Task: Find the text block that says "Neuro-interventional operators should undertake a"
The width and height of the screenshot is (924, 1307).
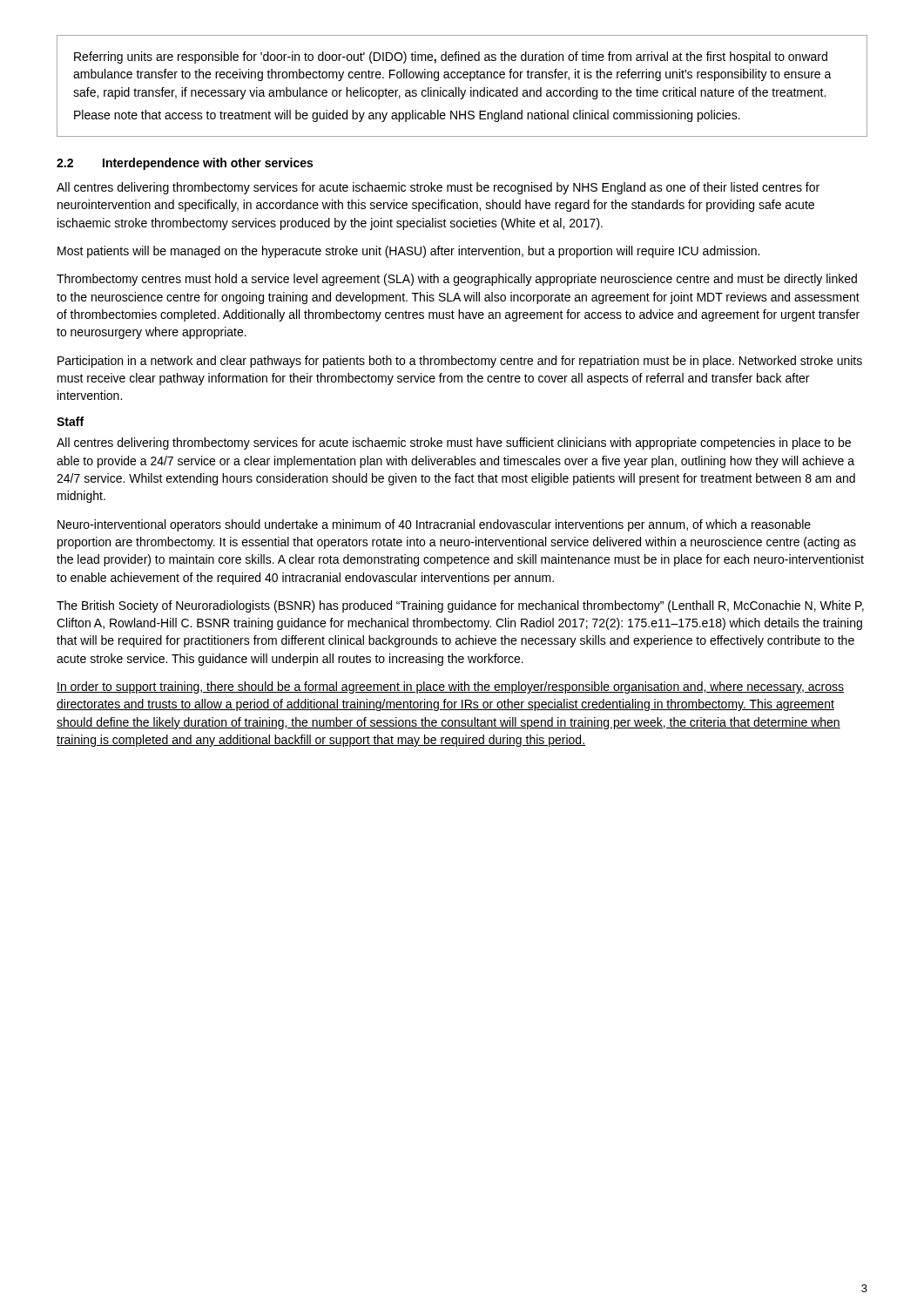Action: click(x=462, y=551)
